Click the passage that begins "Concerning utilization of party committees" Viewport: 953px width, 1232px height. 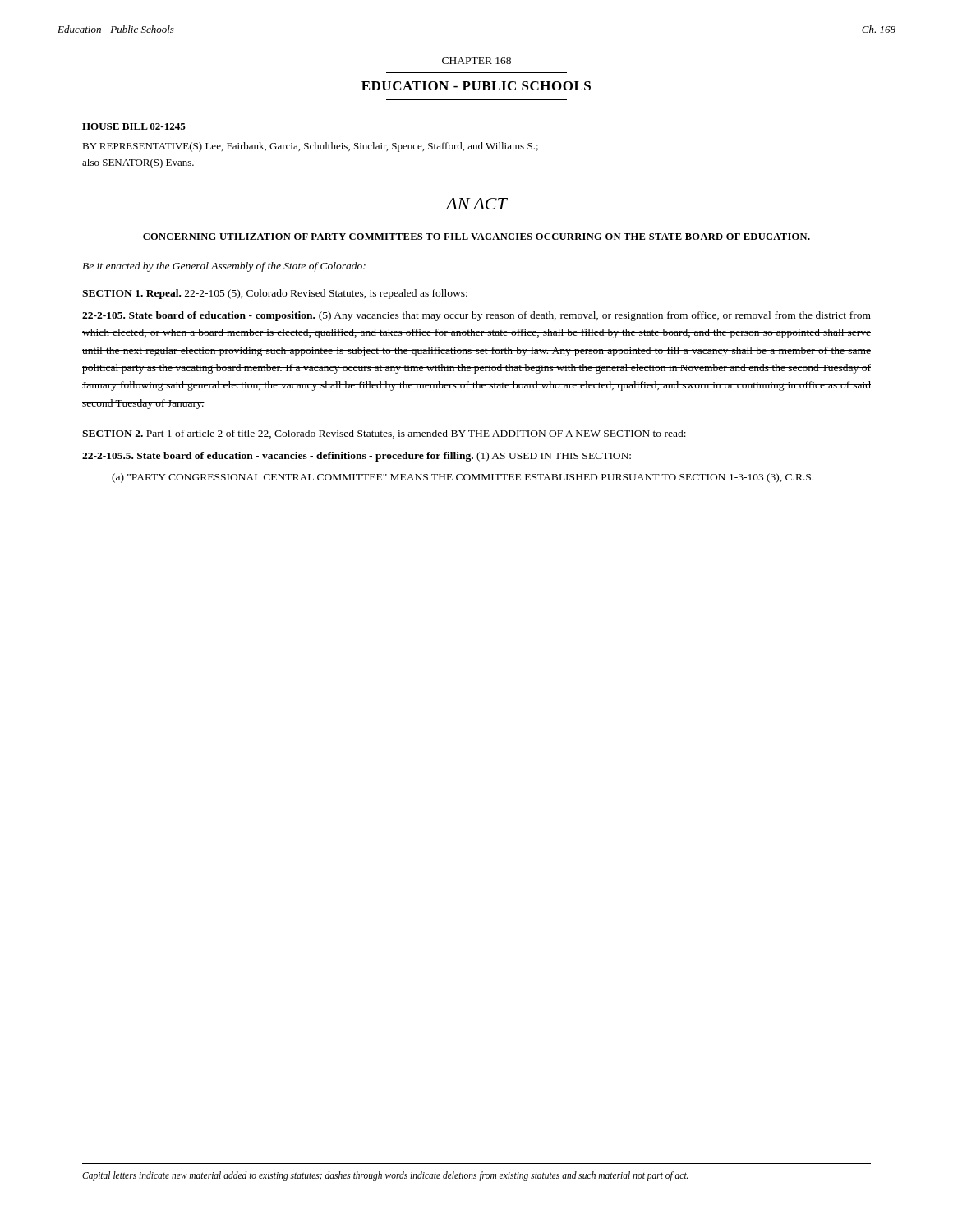pos(476,237)
